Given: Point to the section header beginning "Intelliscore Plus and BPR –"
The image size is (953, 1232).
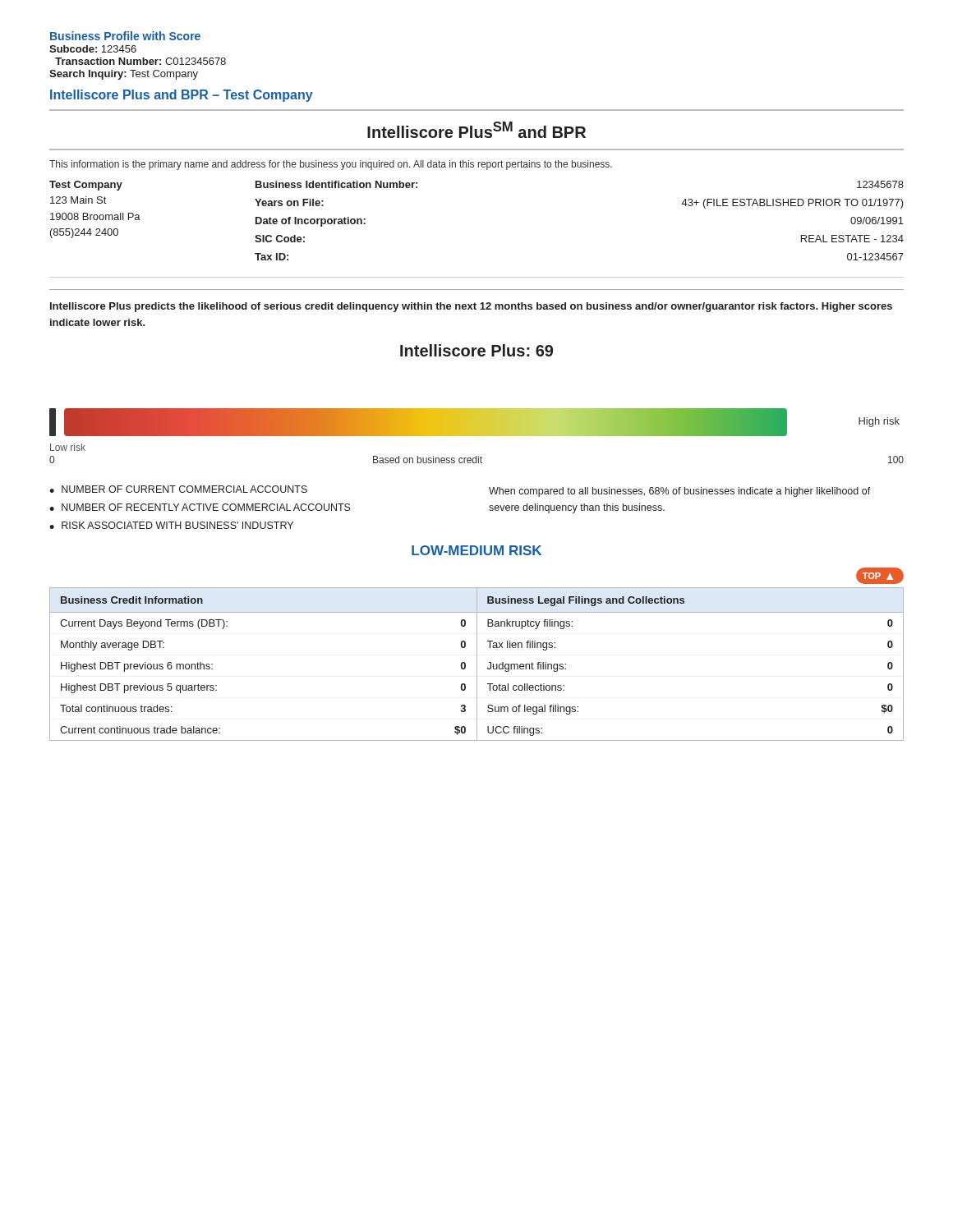Looking at the screenshot, I should 181,95.
